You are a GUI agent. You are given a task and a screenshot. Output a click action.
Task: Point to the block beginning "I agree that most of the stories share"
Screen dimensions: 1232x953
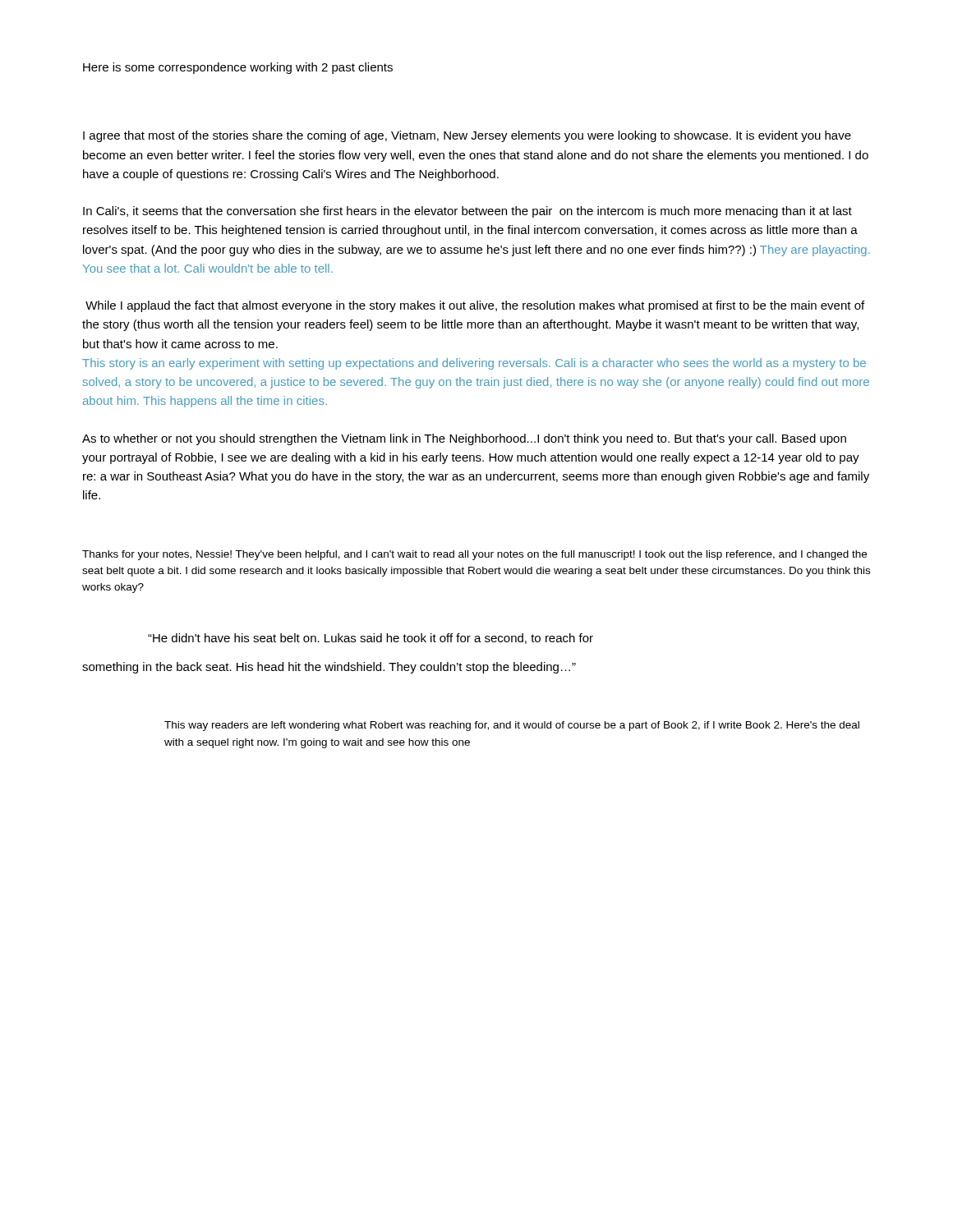pos(475,154)
